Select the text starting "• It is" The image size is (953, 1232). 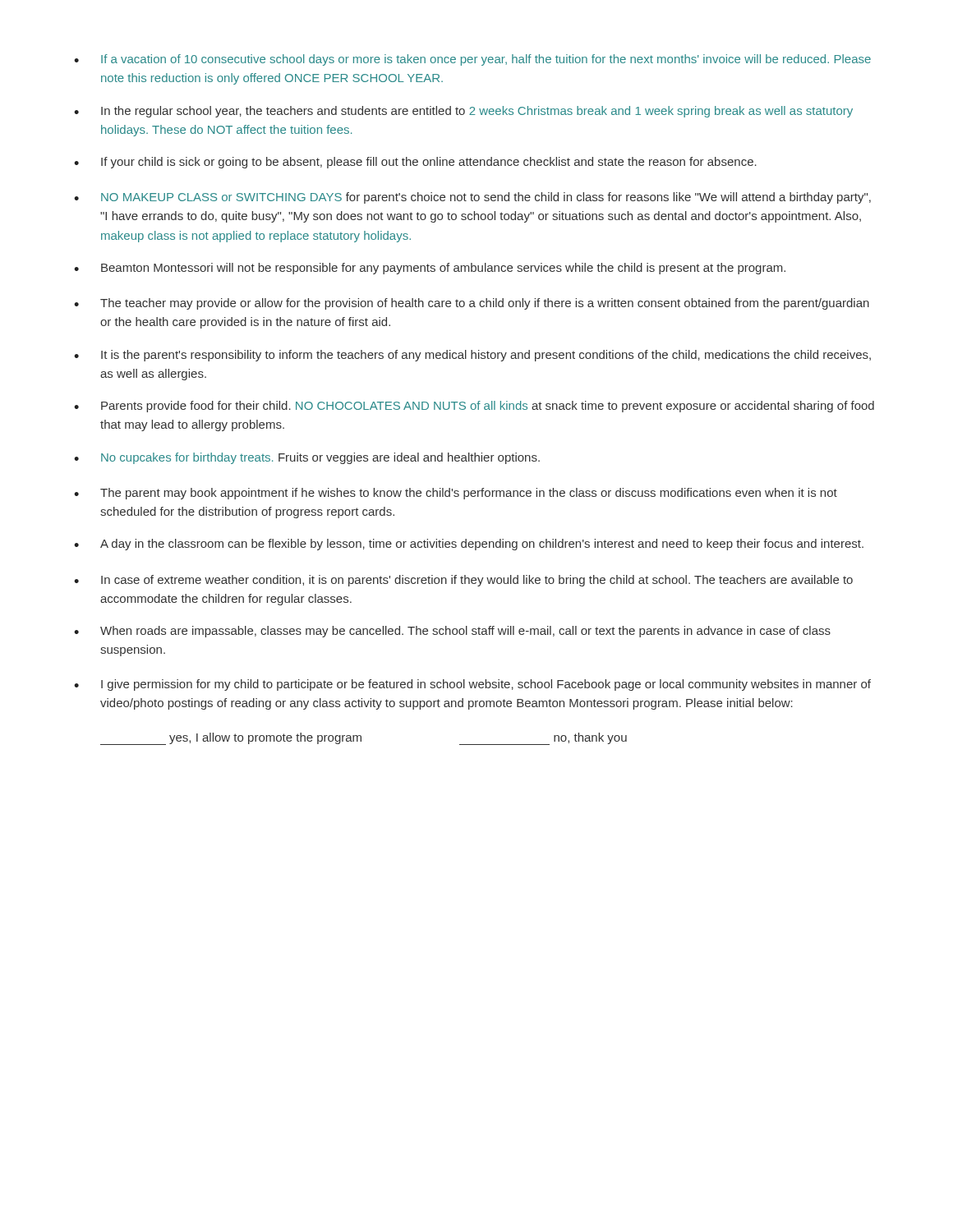point(476,364)
